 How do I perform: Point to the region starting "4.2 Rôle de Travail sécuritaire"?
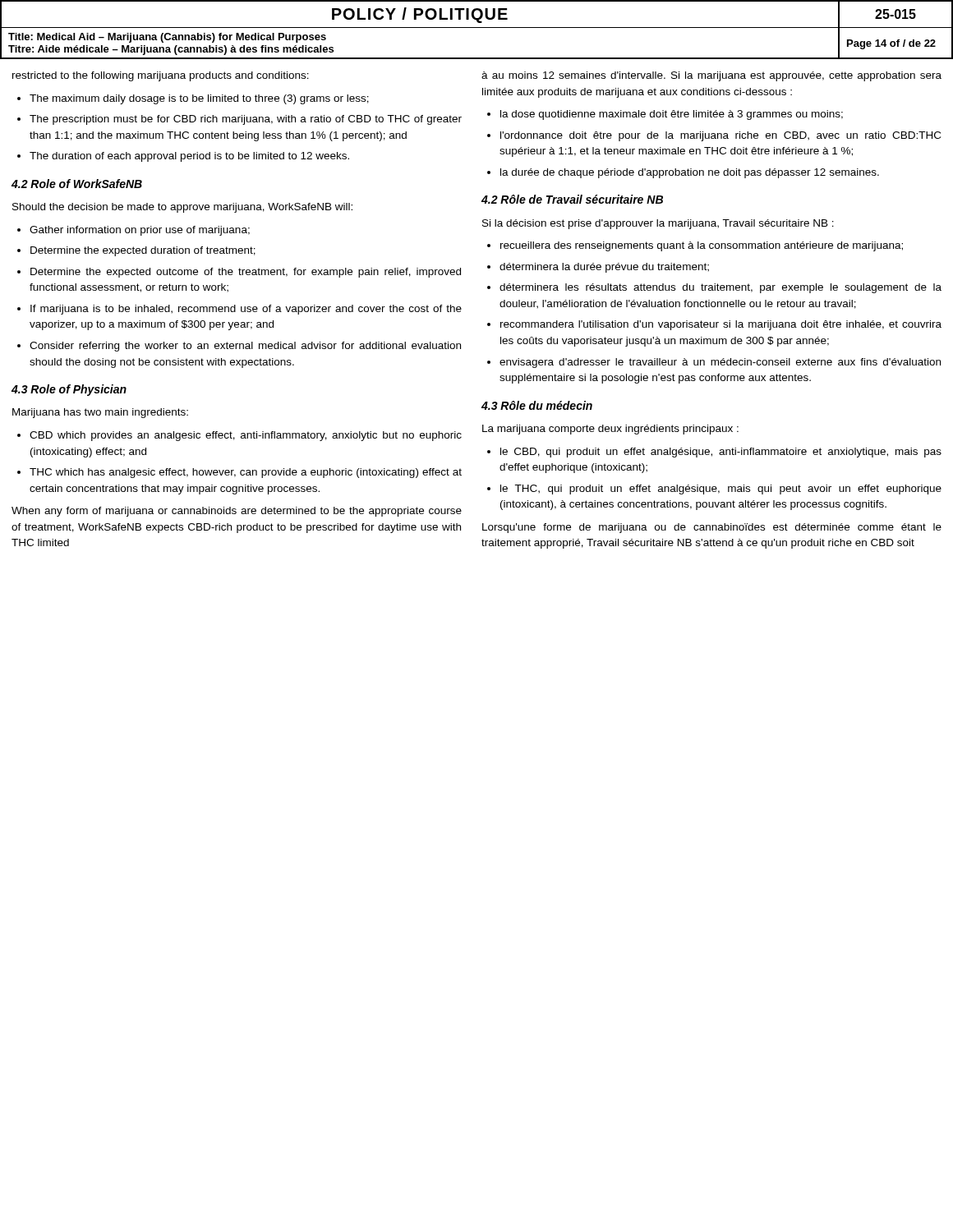point(572,199)
